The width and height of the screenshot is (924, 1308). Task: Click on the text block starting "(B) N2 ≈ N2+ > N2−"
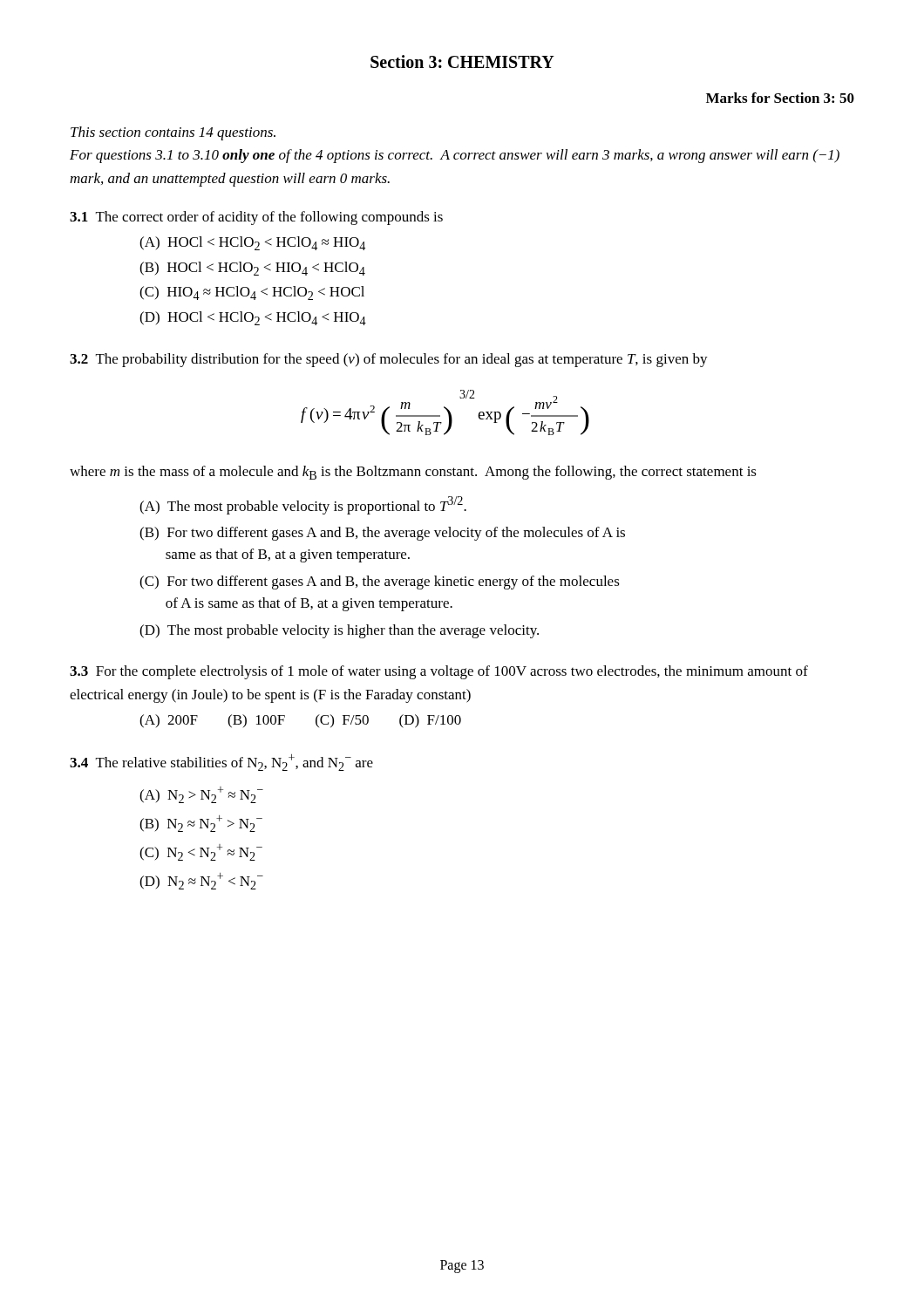[x=201, y=823]
